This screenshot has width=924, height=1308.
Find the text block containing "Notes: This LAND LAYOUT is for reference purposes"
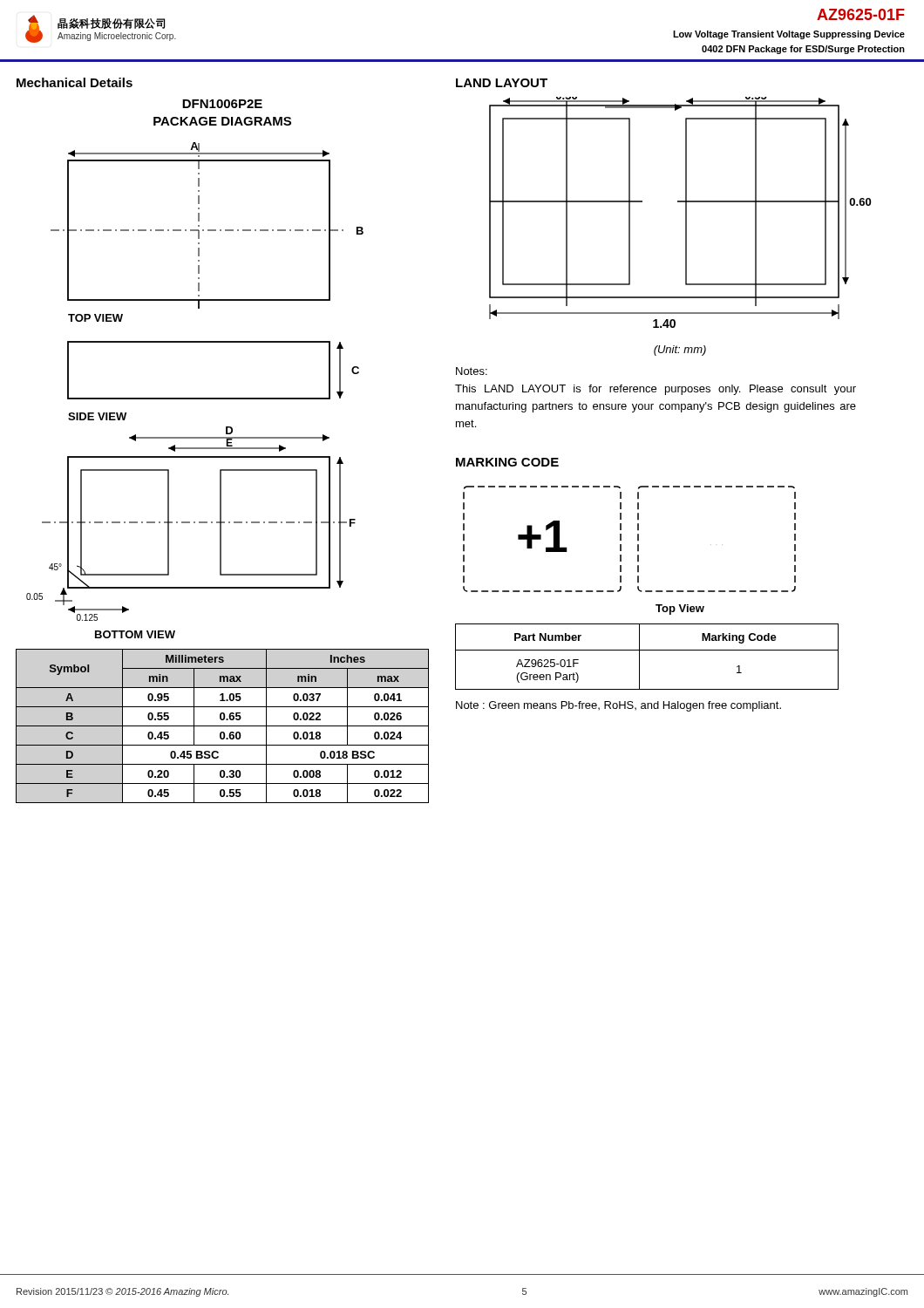click(656, 397)
